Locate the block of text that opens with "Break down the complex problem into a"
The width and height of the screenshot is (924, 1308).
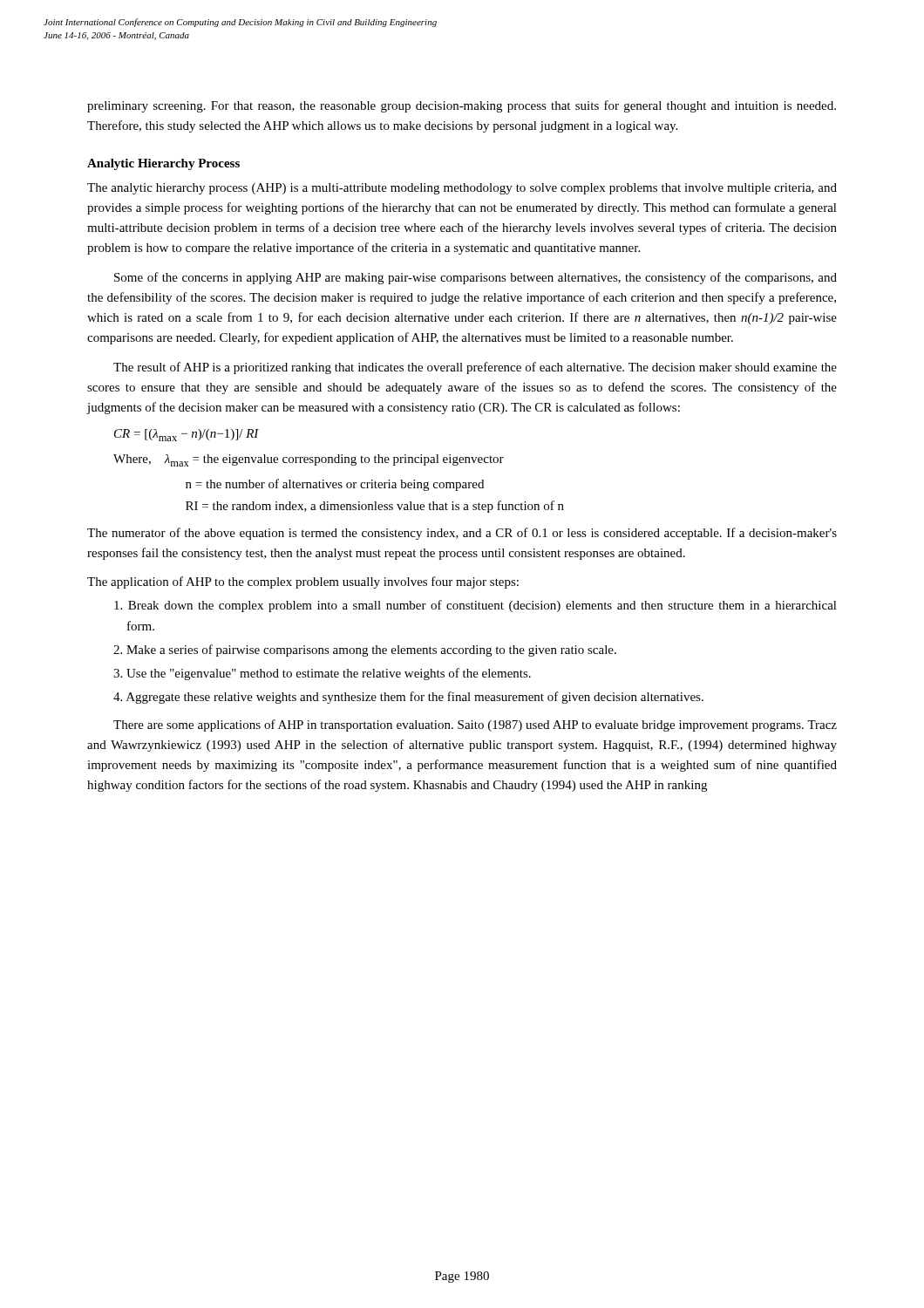point(475,616)
